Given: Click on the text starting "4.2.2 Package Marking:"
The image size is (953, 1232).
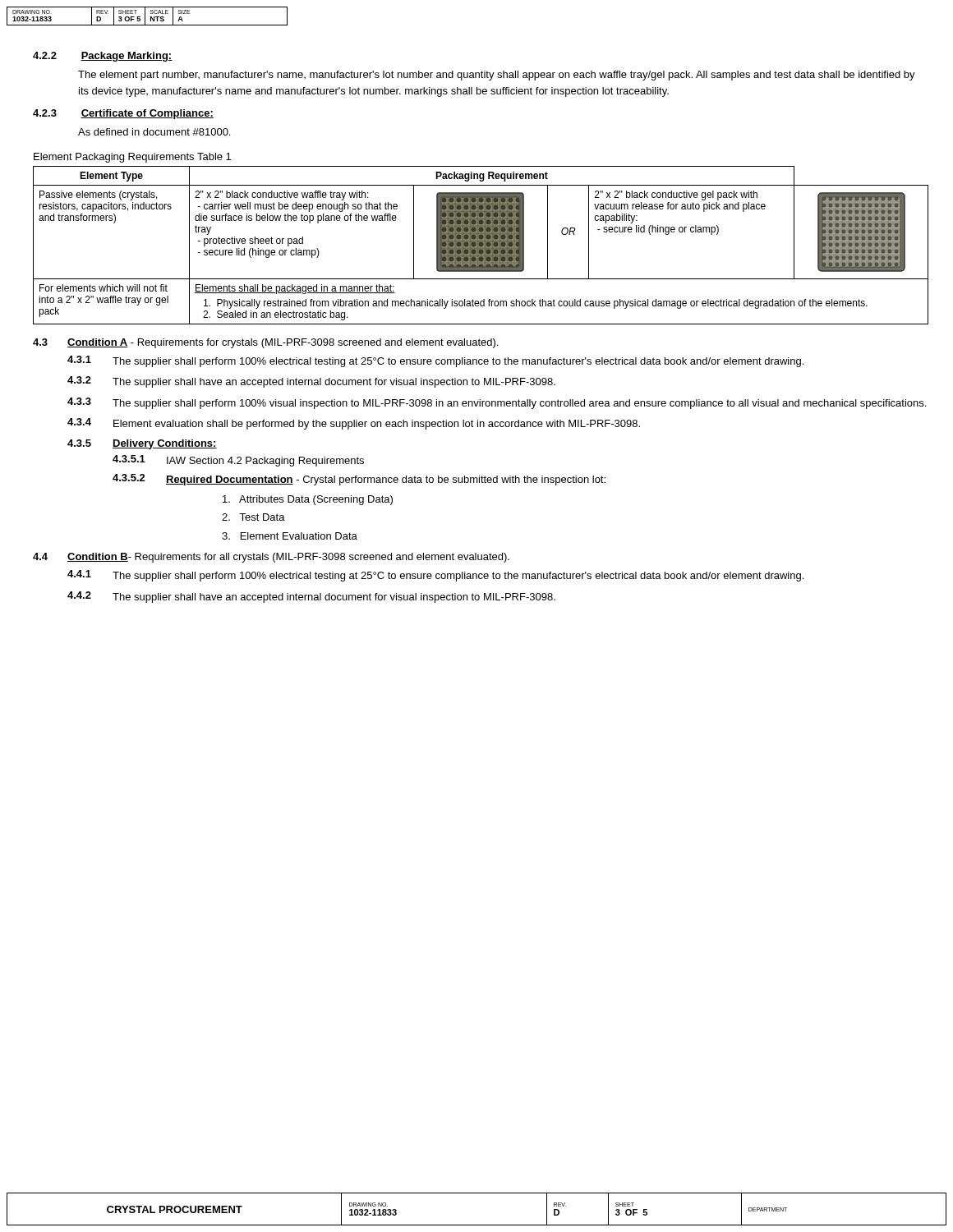Looking at the screenshot, I should pyautogui.click(x=102, y=55).
